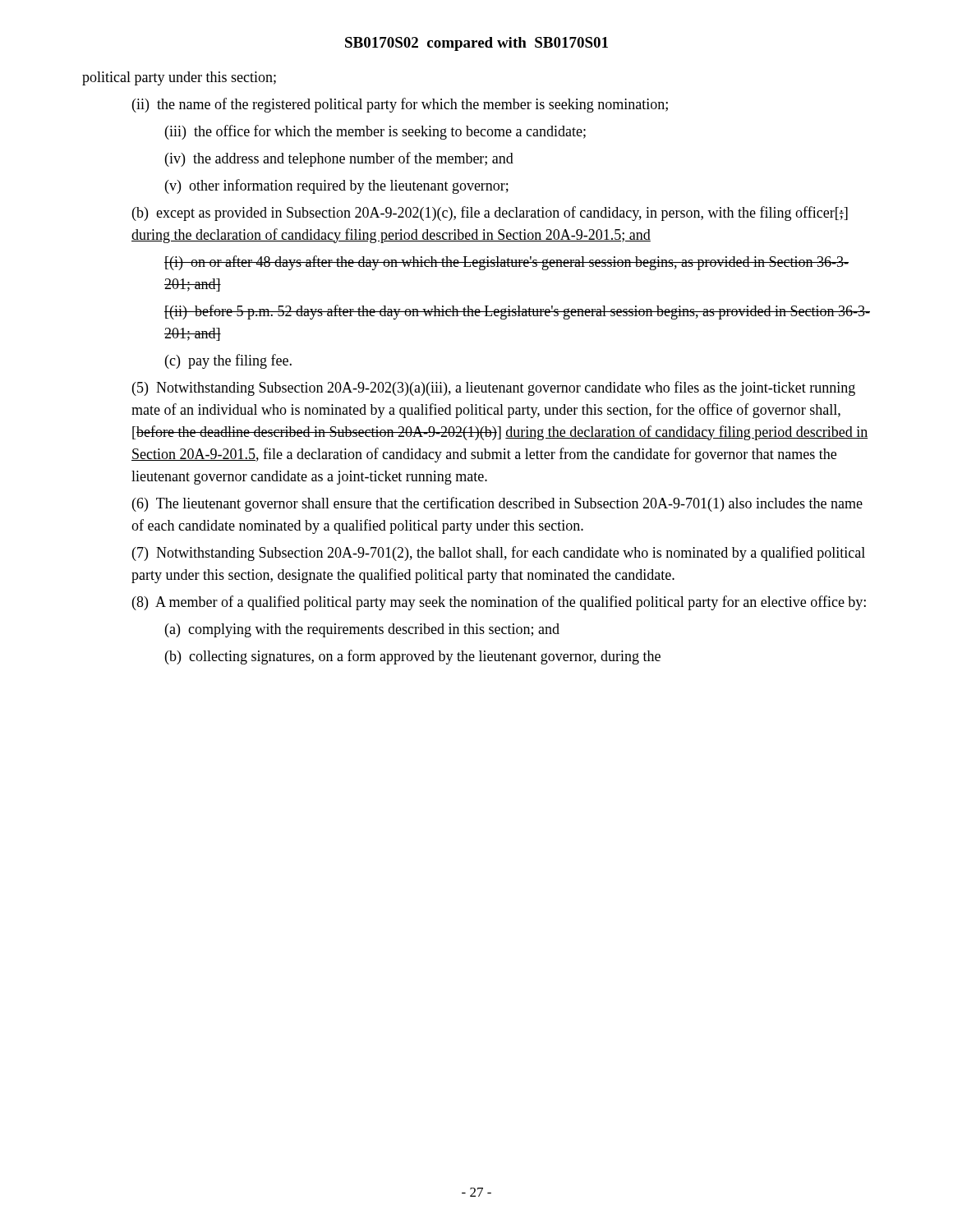The height and width of the screenshot is (1232, 953).
Task: Locate the block of text that opens with "(iii) the office"
Action: (518, 131)
